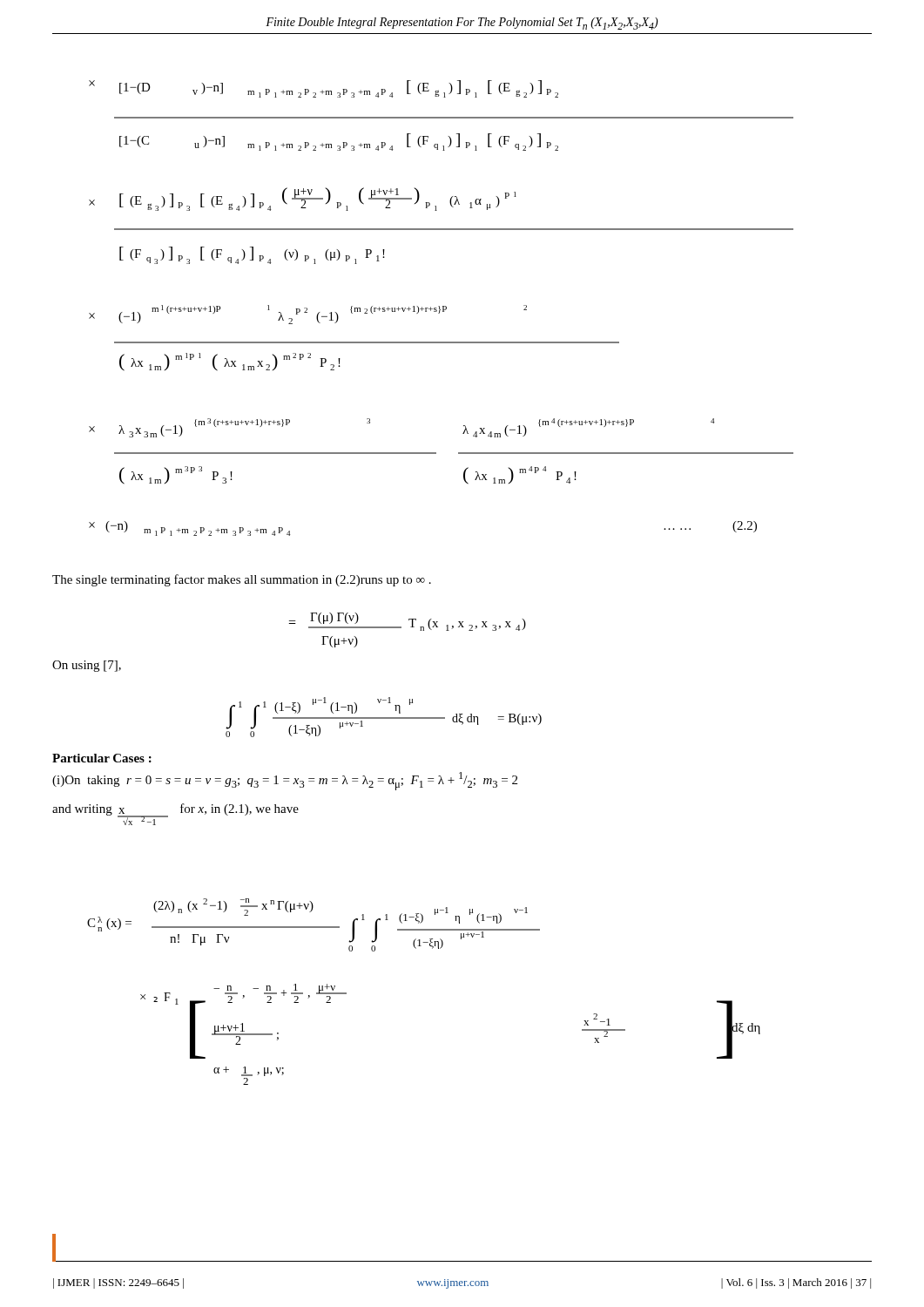Point to the block beginning "The single terminating"
Image resolution: width=924 pixels, height=1307 pixels.
(x=242, y=579)
